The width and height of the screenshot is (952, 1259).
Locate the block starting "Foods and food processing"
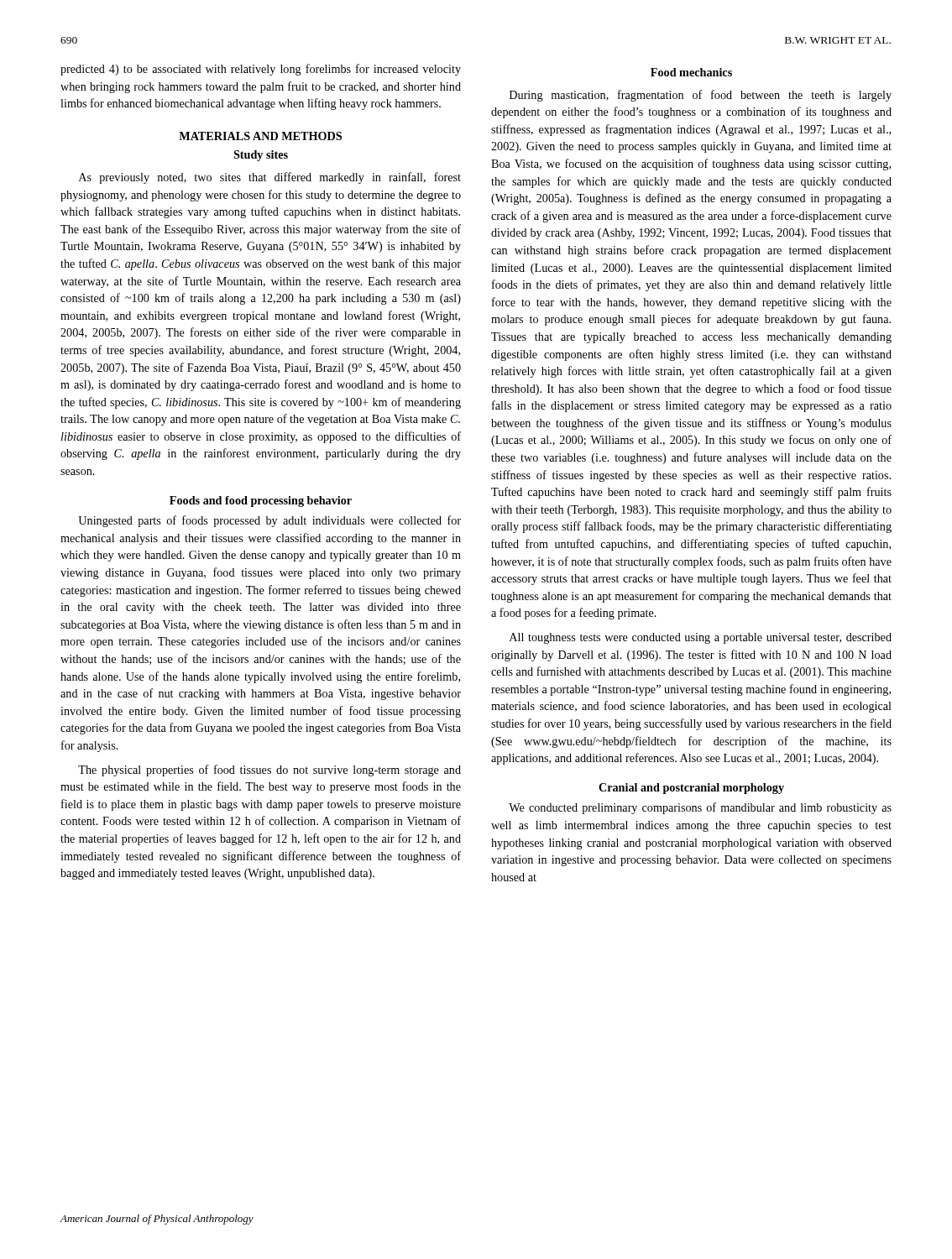[x=261, y=500]
